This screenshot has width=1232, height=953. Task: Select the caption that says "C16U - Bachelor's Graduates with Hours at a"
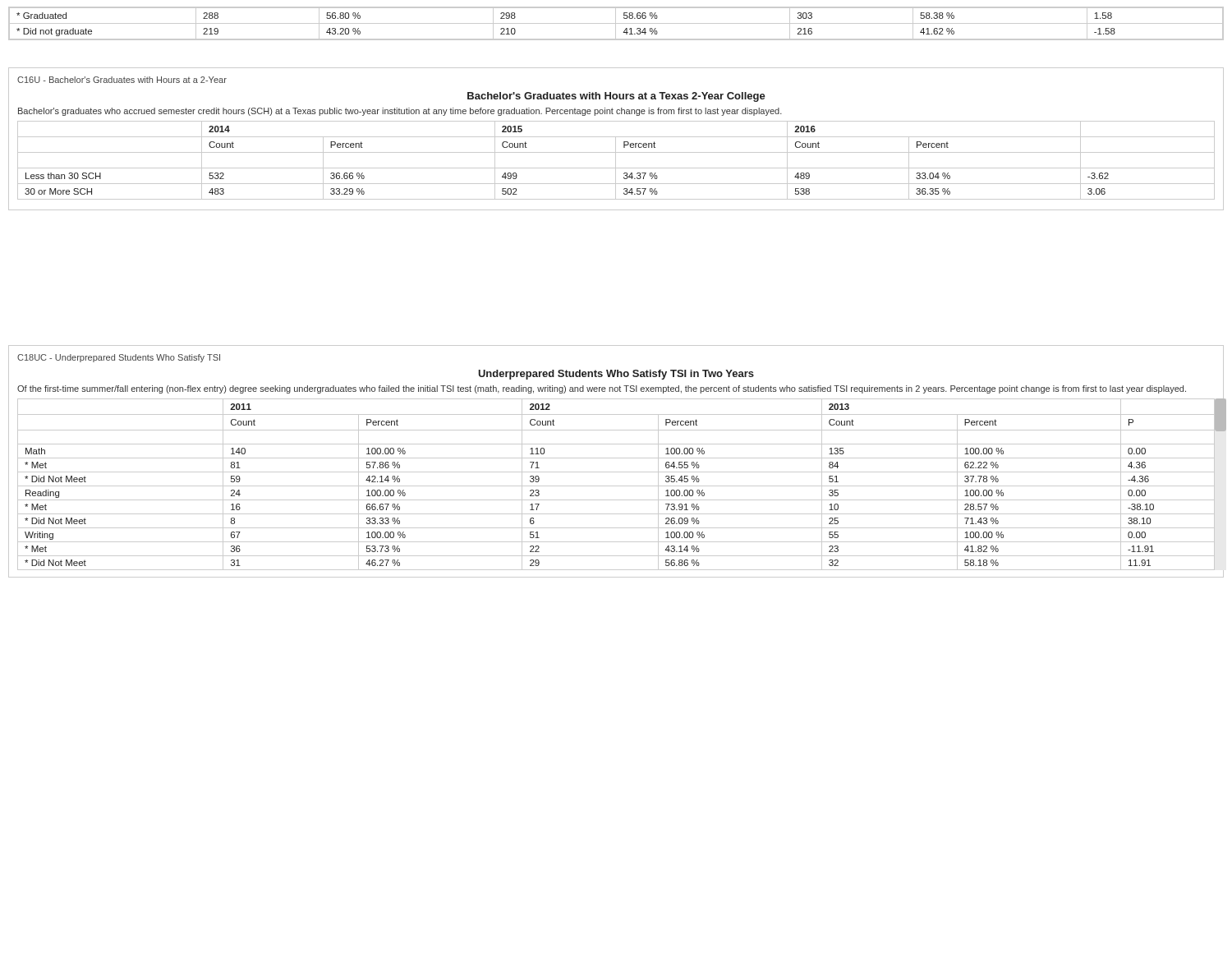[122, 80]
